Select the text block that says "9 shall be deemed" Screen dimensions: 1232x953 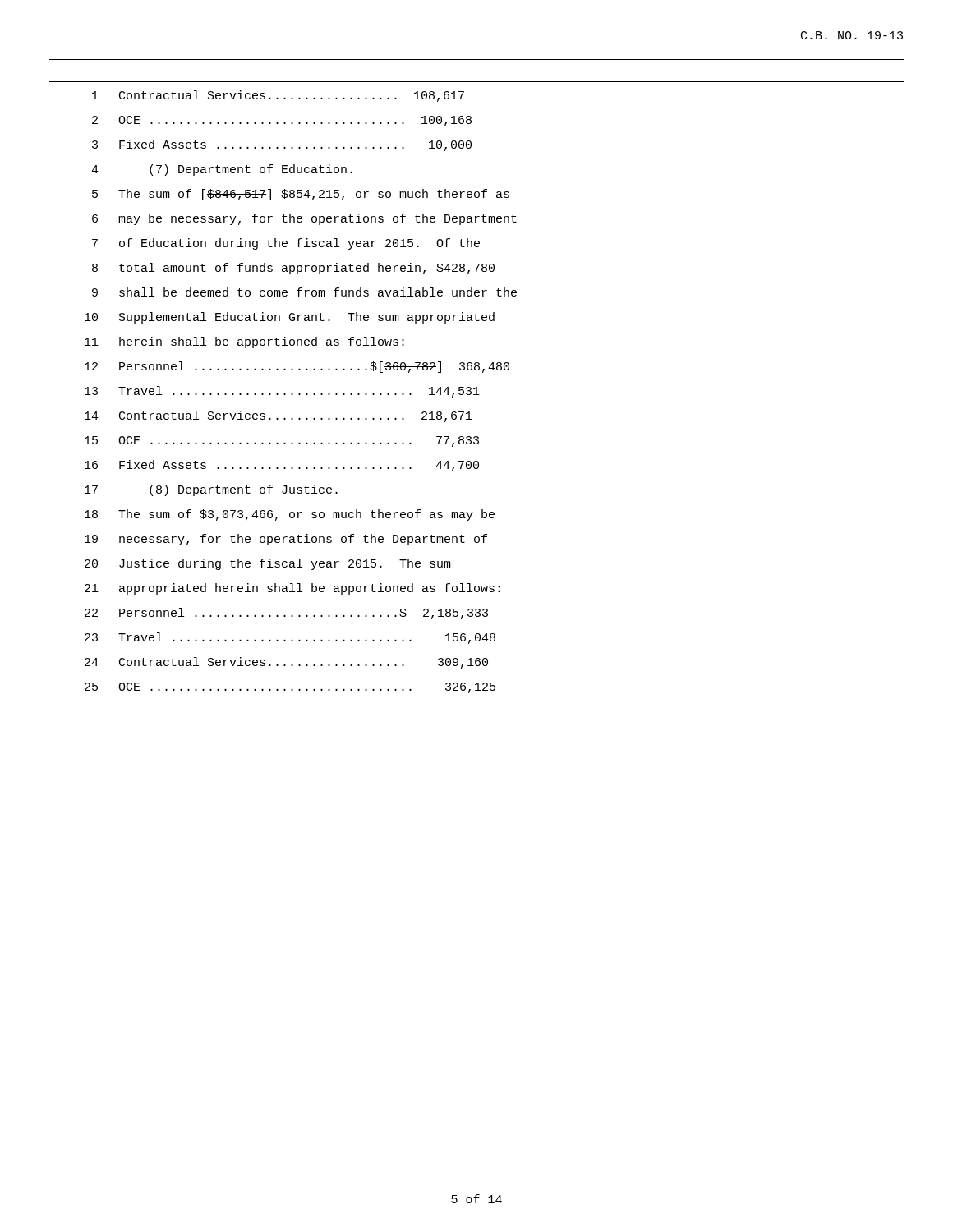[476, 294]
